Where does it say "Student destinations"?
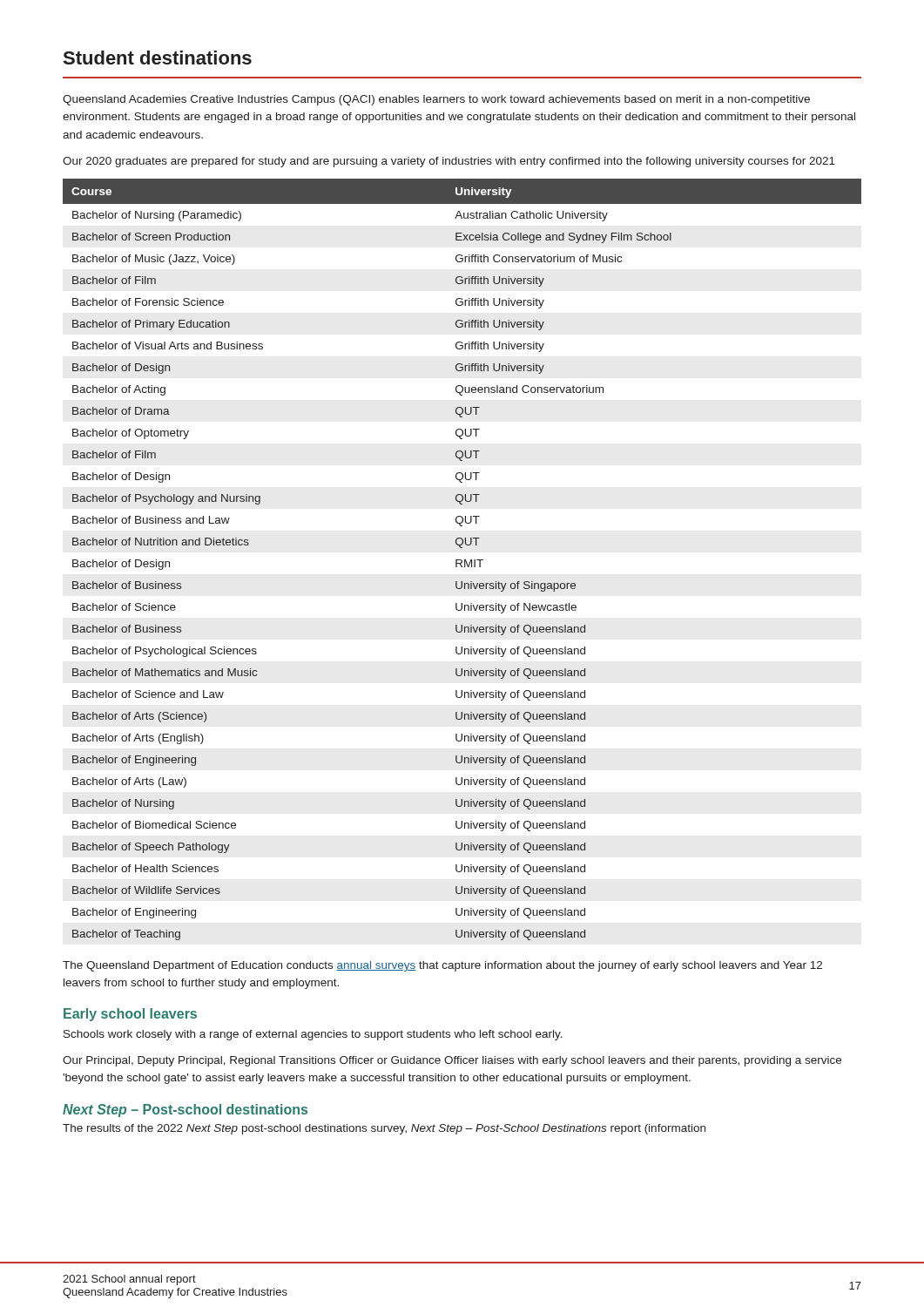The width and height of the screenshot is (924, 1307). point(158,58)
